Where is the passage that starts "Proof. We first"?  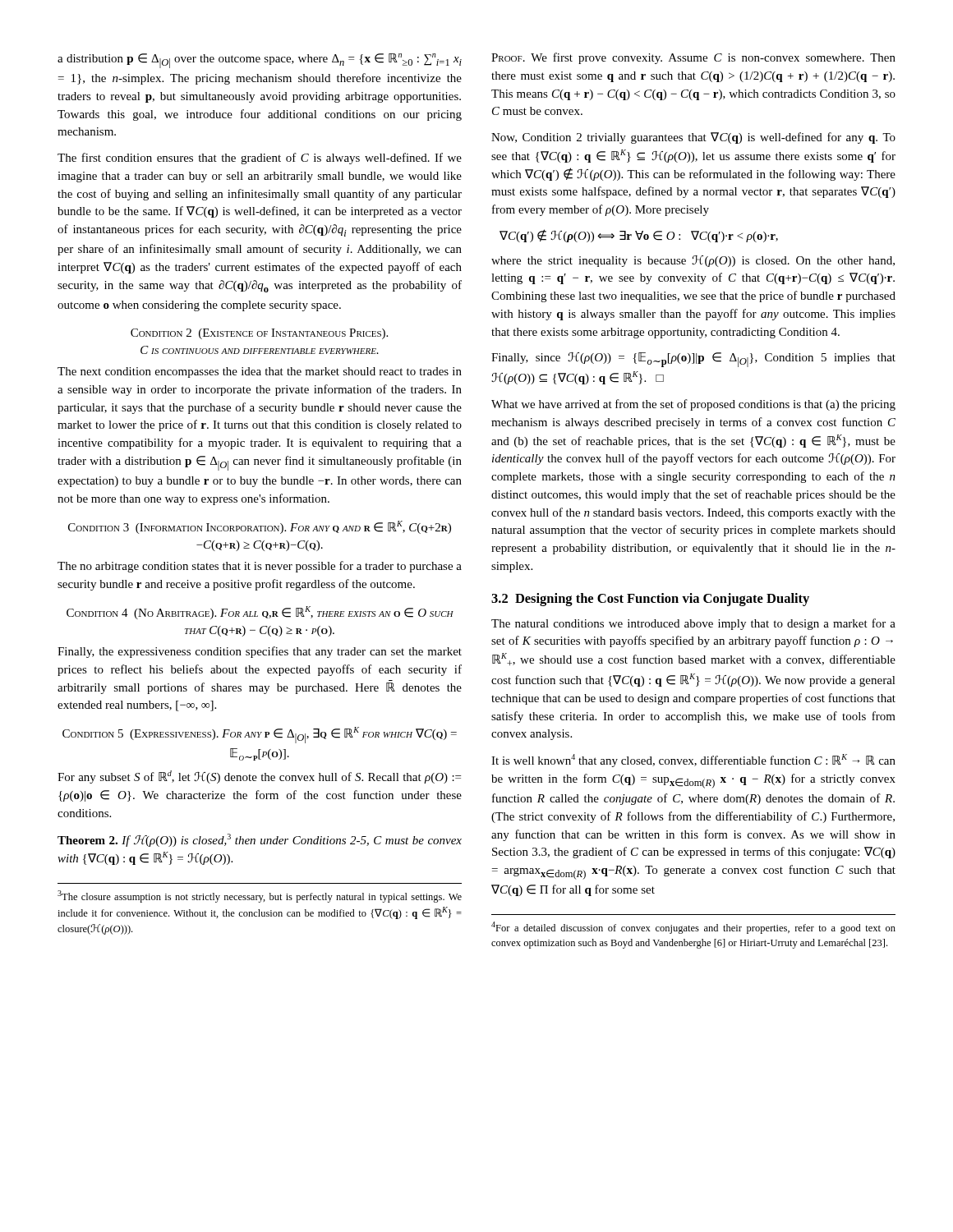693,85
